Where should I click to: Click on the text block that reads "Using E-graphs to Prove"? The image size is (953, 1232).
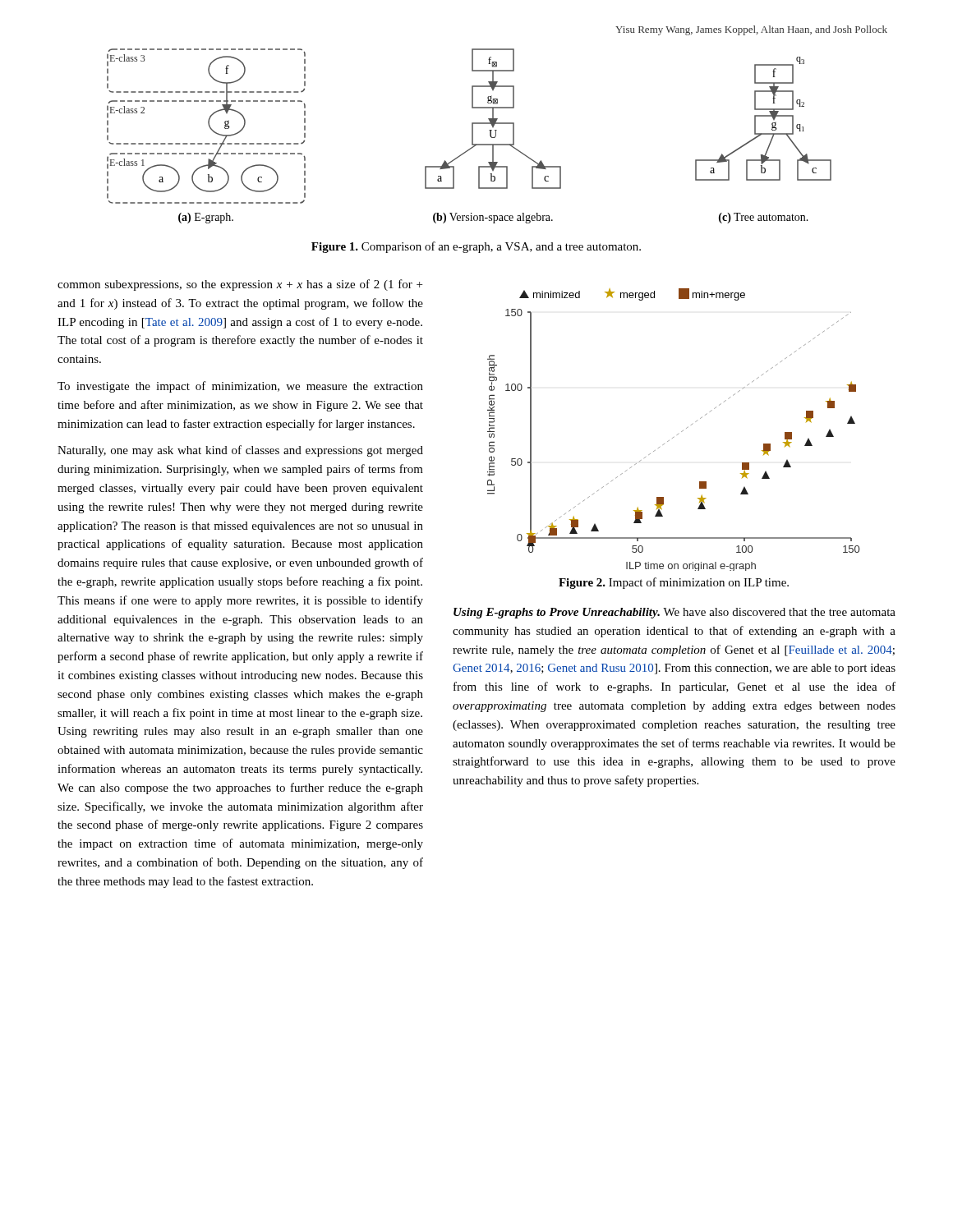pos(674,696)
